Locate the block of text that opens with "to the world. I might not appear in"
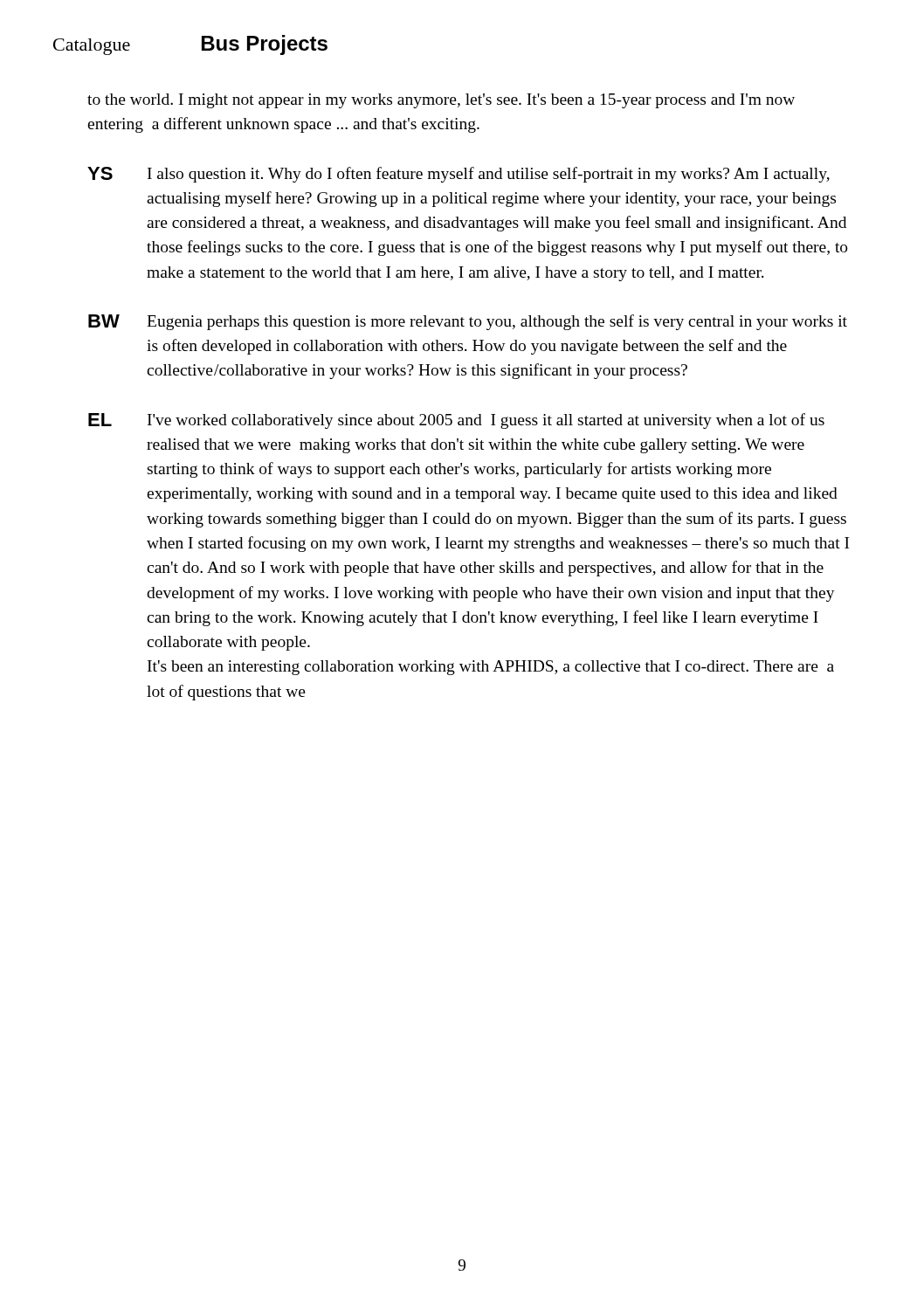 [441, 111]
